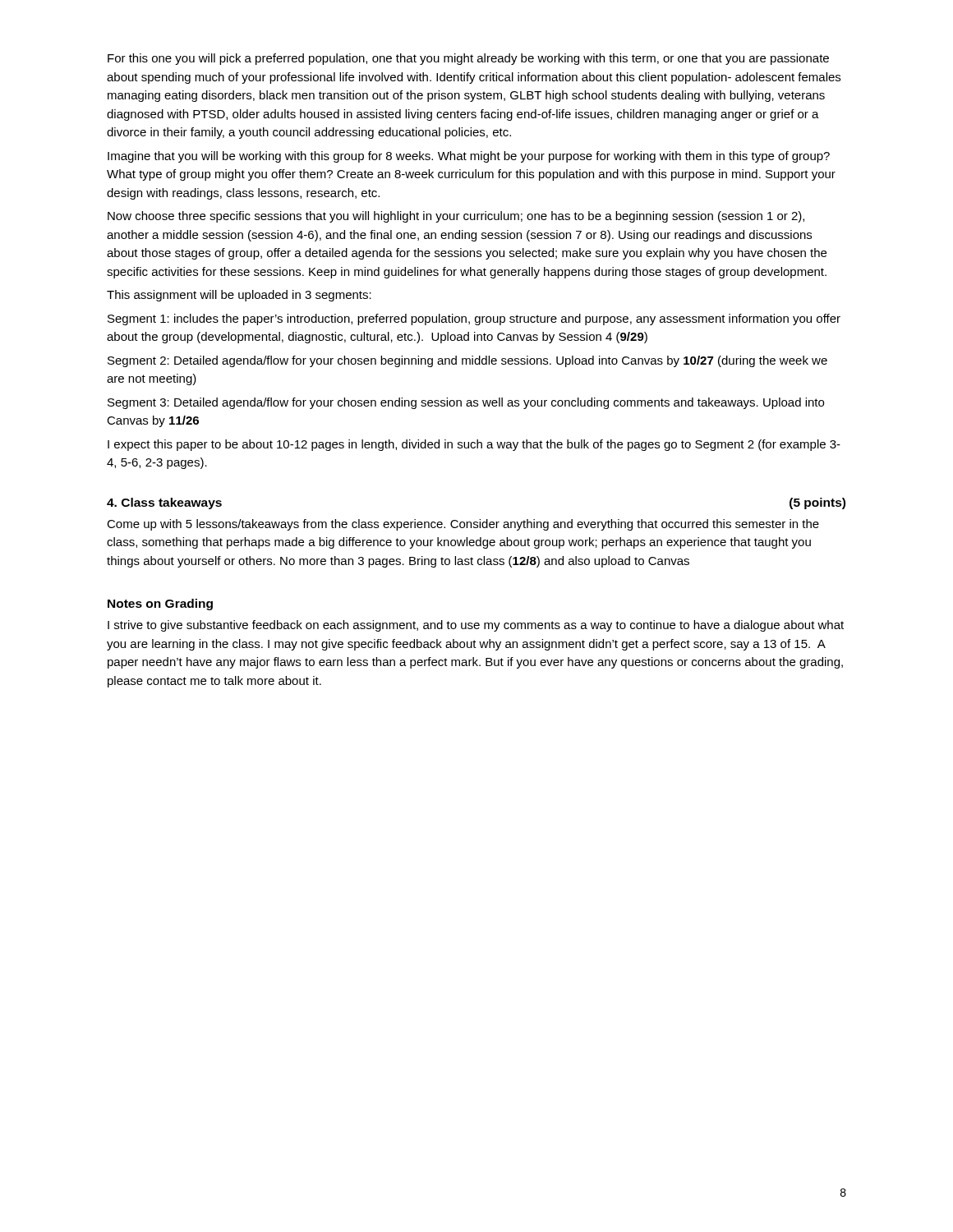Find the region starting "Imagine that you will be"
The image size is (953, 1232).
(x=476, y=174)
